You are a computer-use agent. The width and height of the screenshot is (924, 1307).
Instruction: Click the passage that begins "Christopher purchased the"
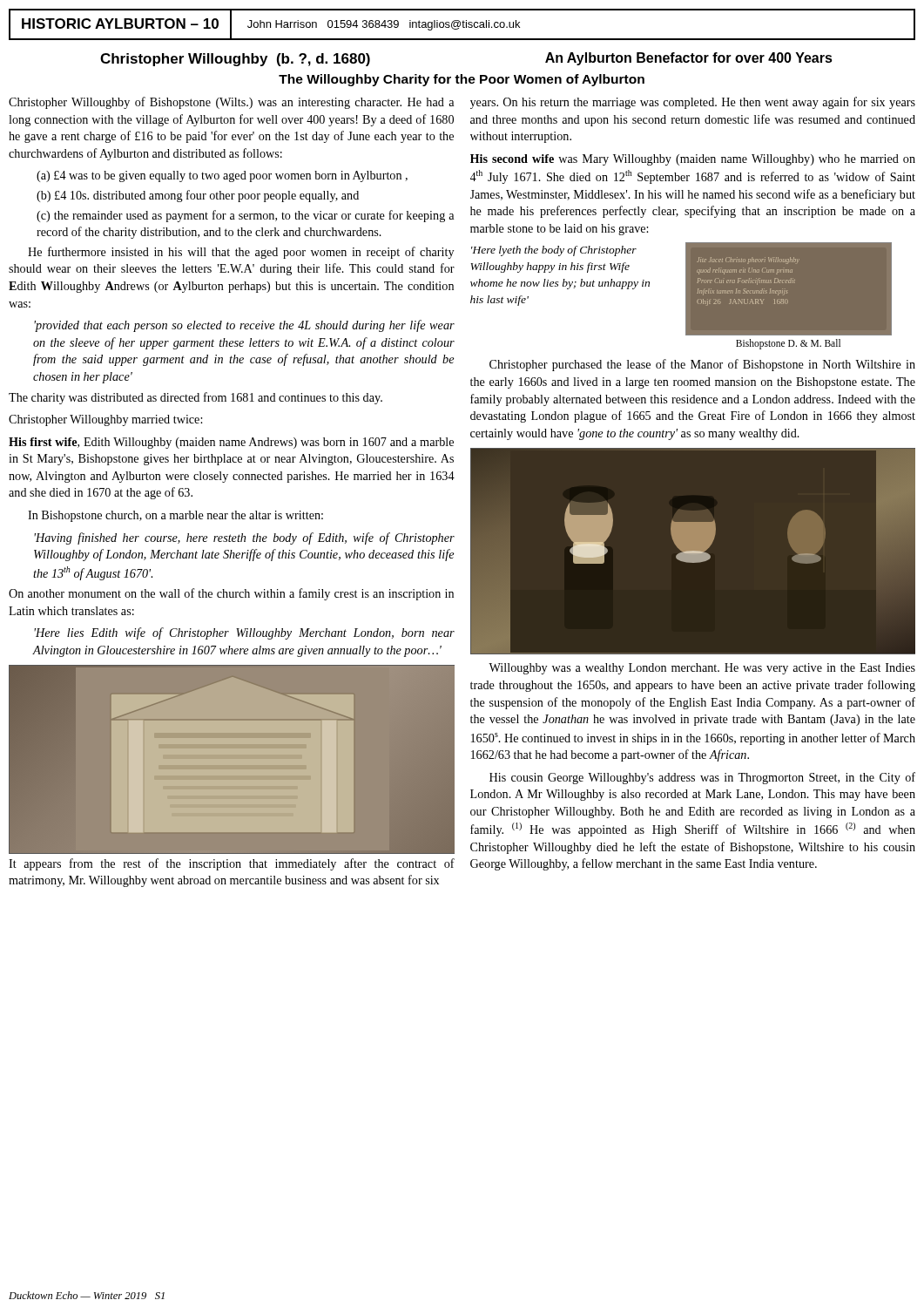(x=693, y=399)
